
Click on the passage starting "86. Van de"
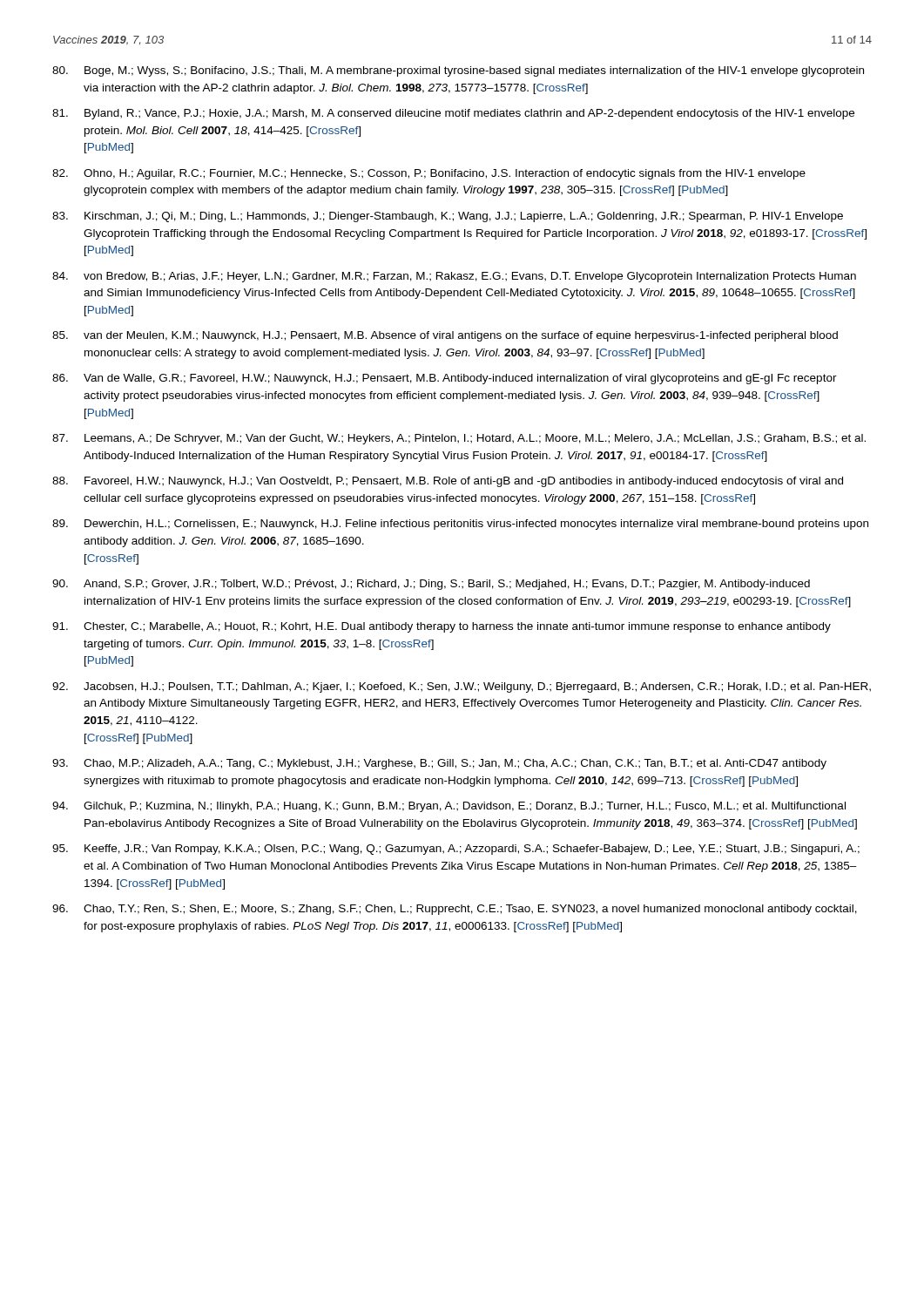tap(462, 395)
